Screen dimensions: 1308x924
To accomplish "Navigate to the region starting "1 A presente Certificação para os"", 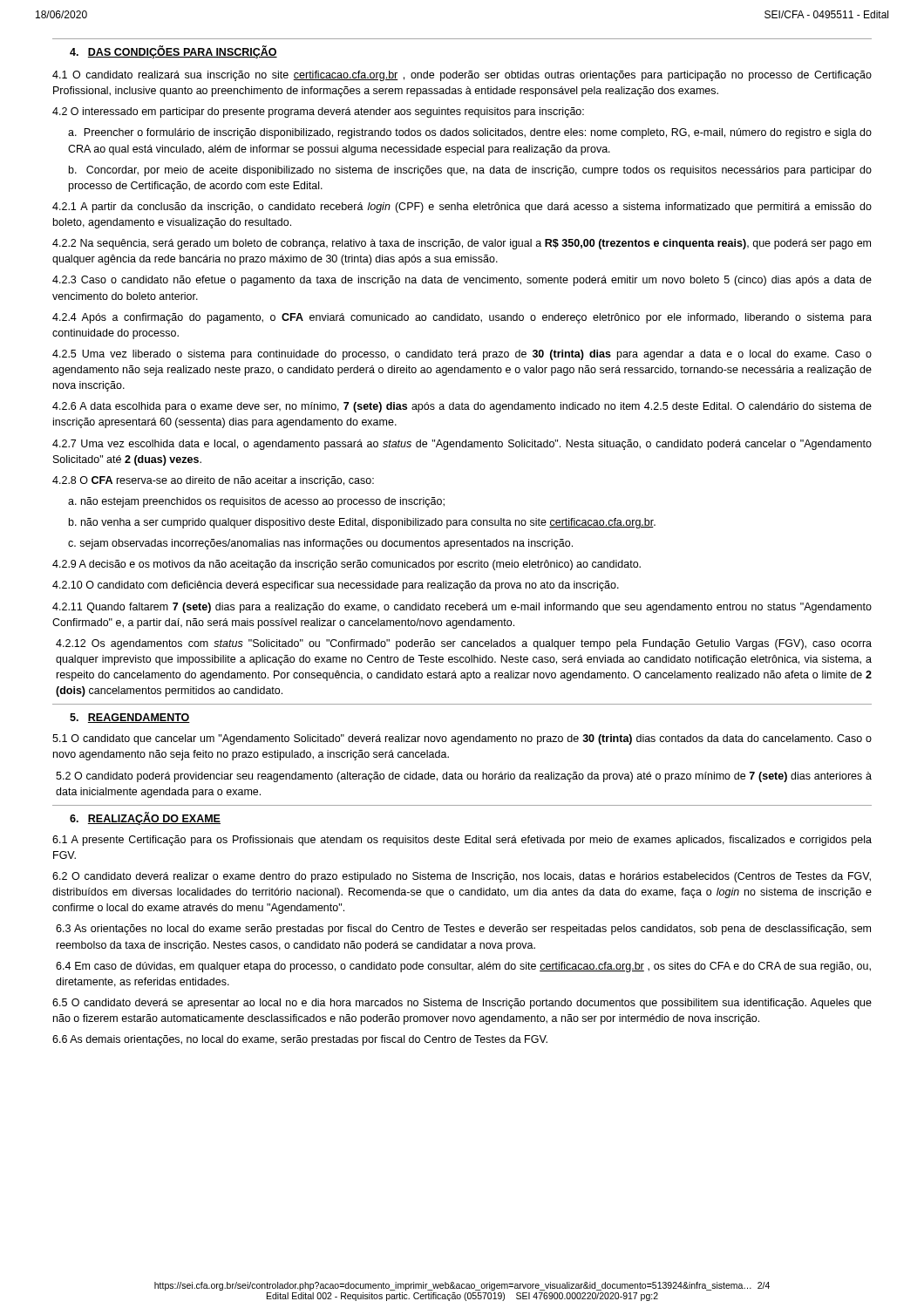I will [462, 847].
